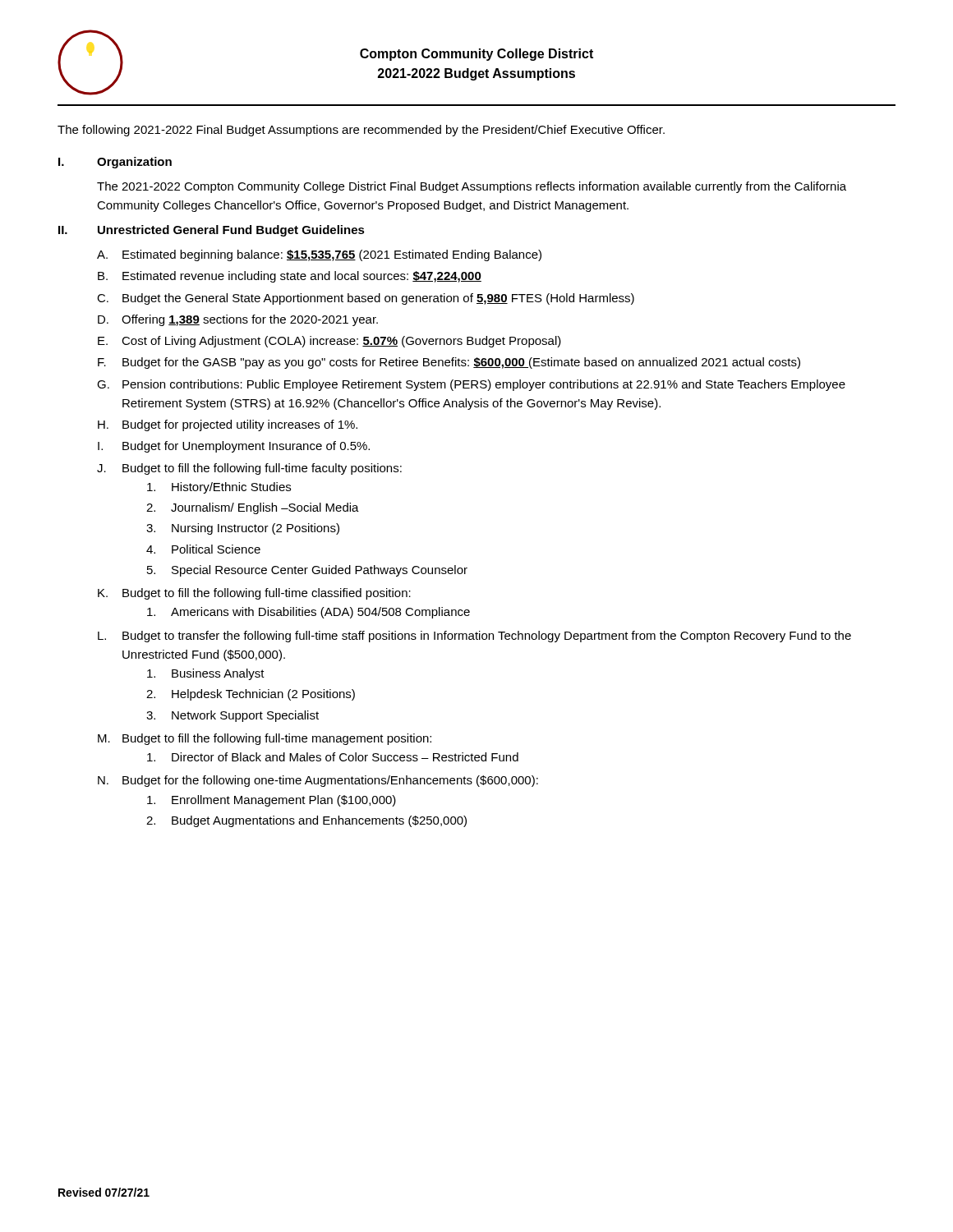Screen dimensions: 1232x953
Task: Locate the block of text that opens with "K. Budget to fill the following full-time"
Action: click(x=254, y=594)
